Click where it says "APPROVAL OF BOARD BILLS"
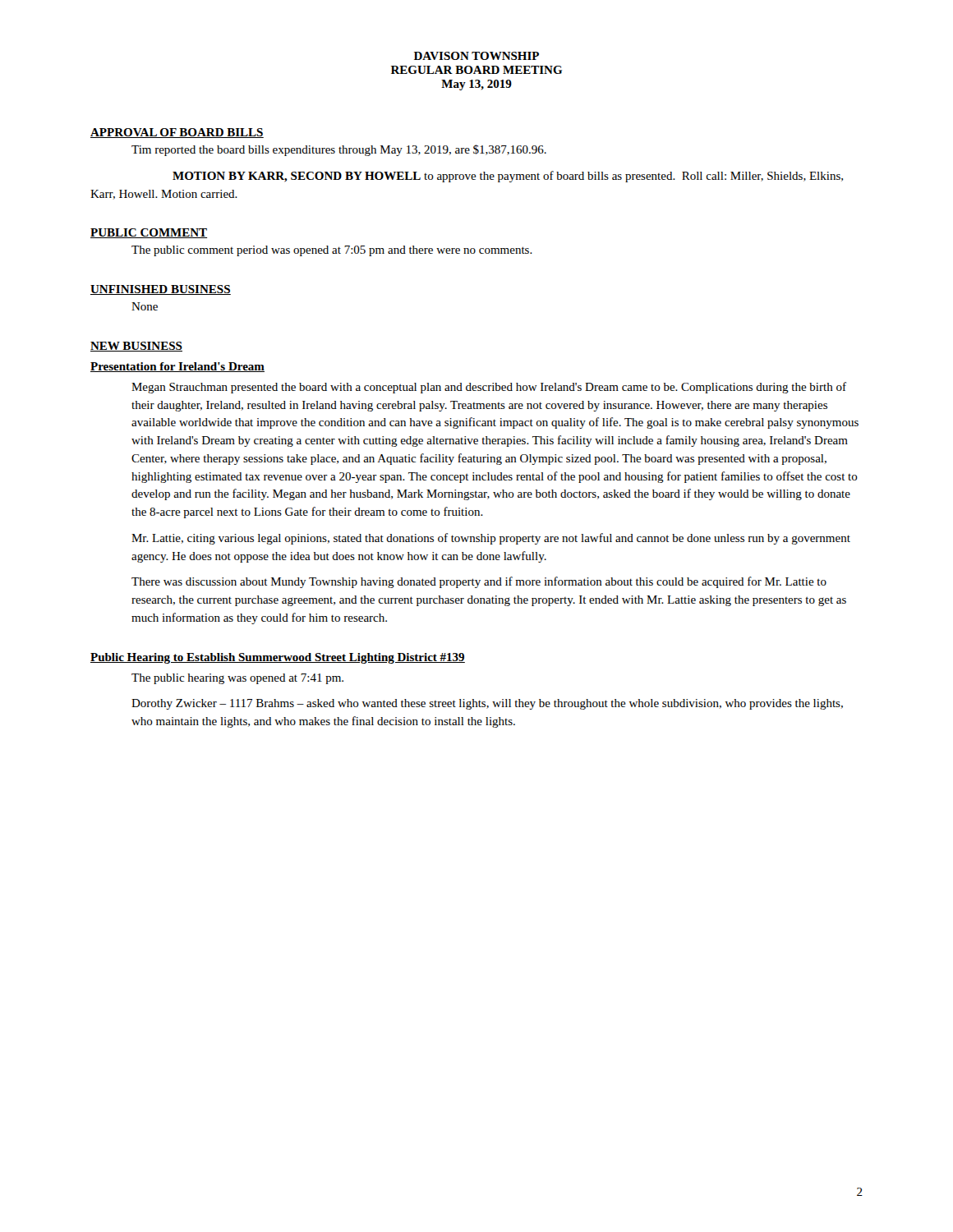The width and height of the screenshot is (953, 1232). pos(177,132)
